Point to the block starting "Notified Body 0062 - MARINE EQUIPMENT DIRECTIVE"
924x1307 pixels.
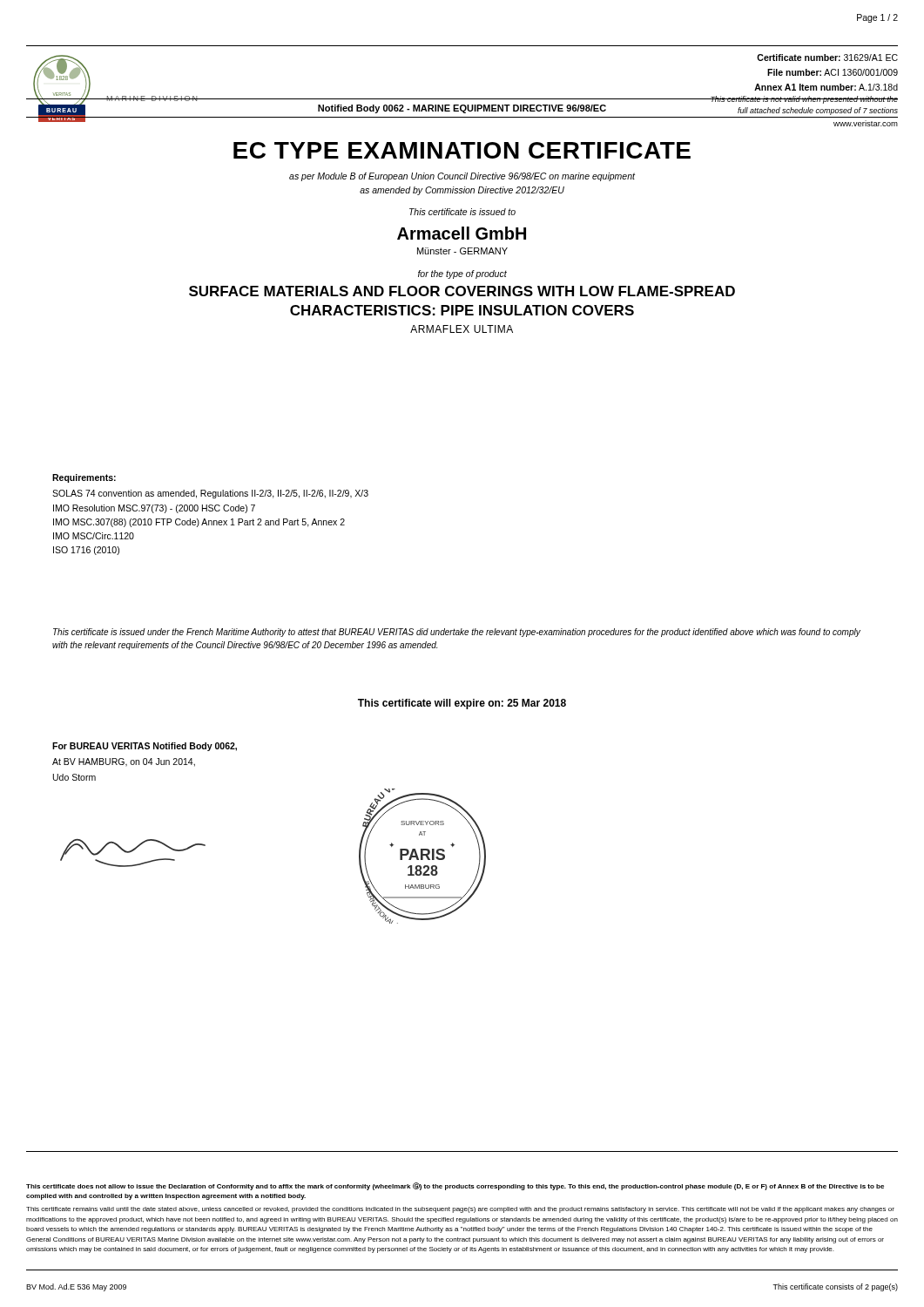pyautogui.click(x=462, y=108)
